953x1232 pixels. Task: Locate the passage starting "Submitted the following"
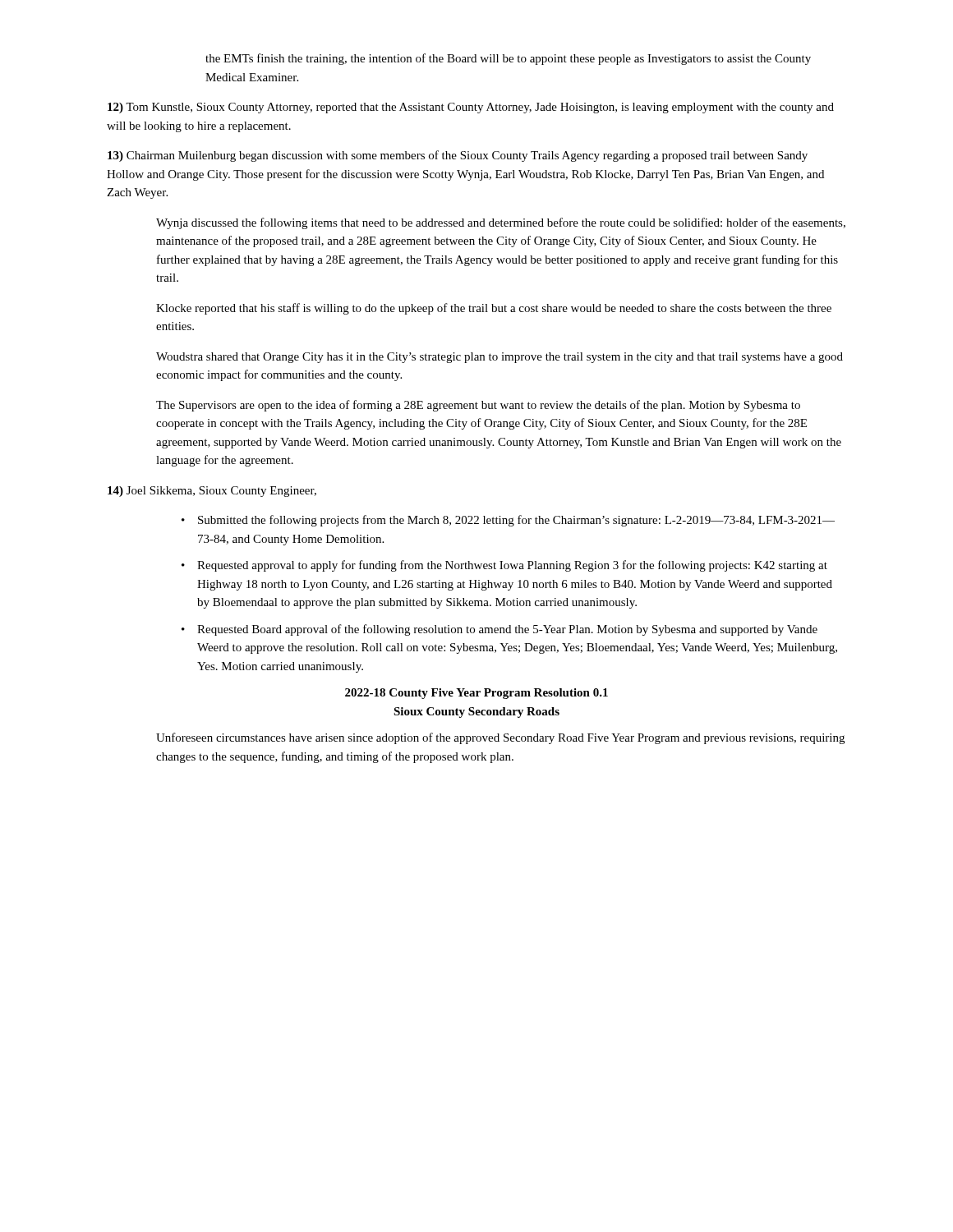coord(516,529)
